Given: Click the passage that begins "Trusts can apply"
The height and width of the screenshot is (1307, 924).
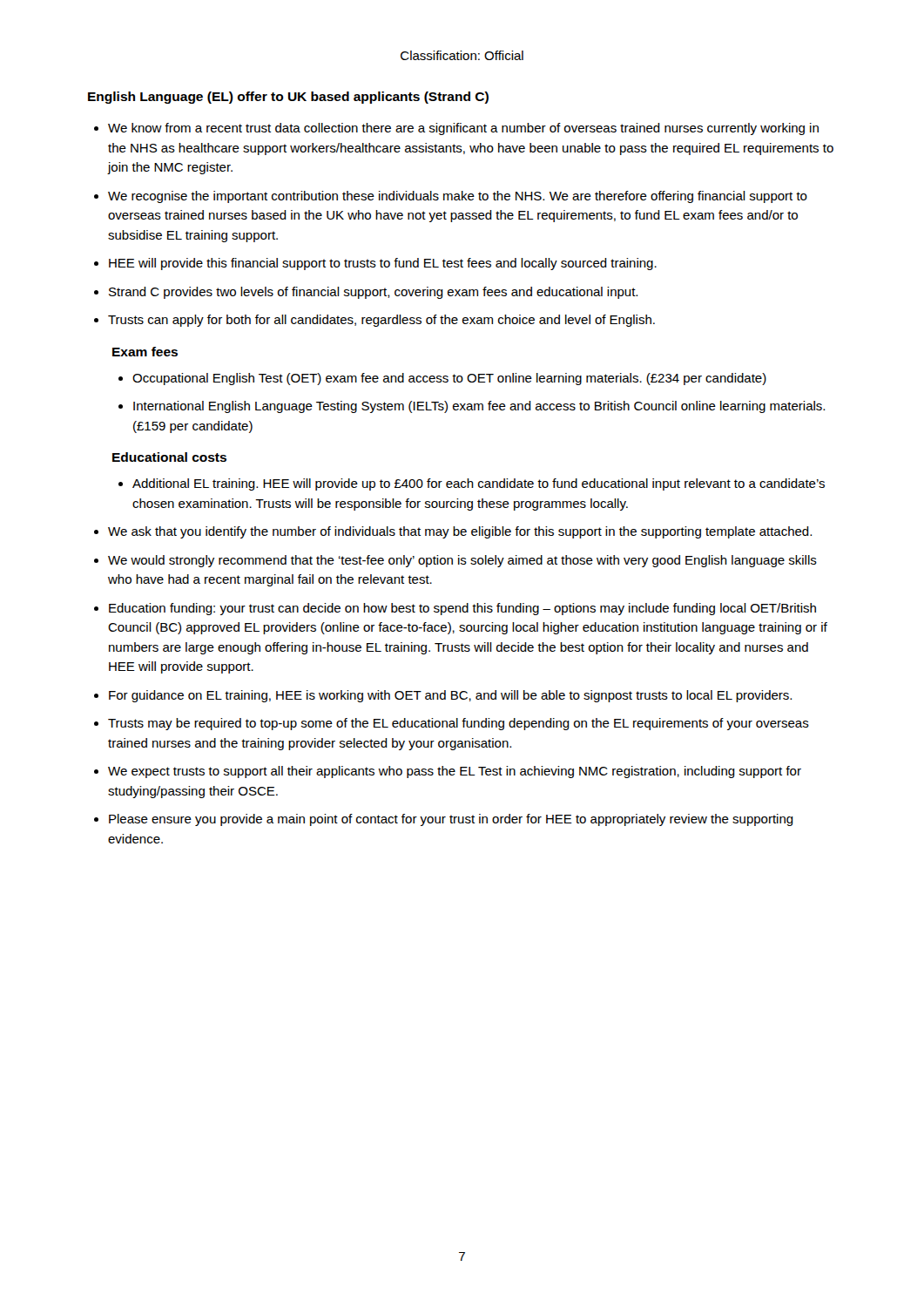Looking at the screenshot, I should click(382, 319).
